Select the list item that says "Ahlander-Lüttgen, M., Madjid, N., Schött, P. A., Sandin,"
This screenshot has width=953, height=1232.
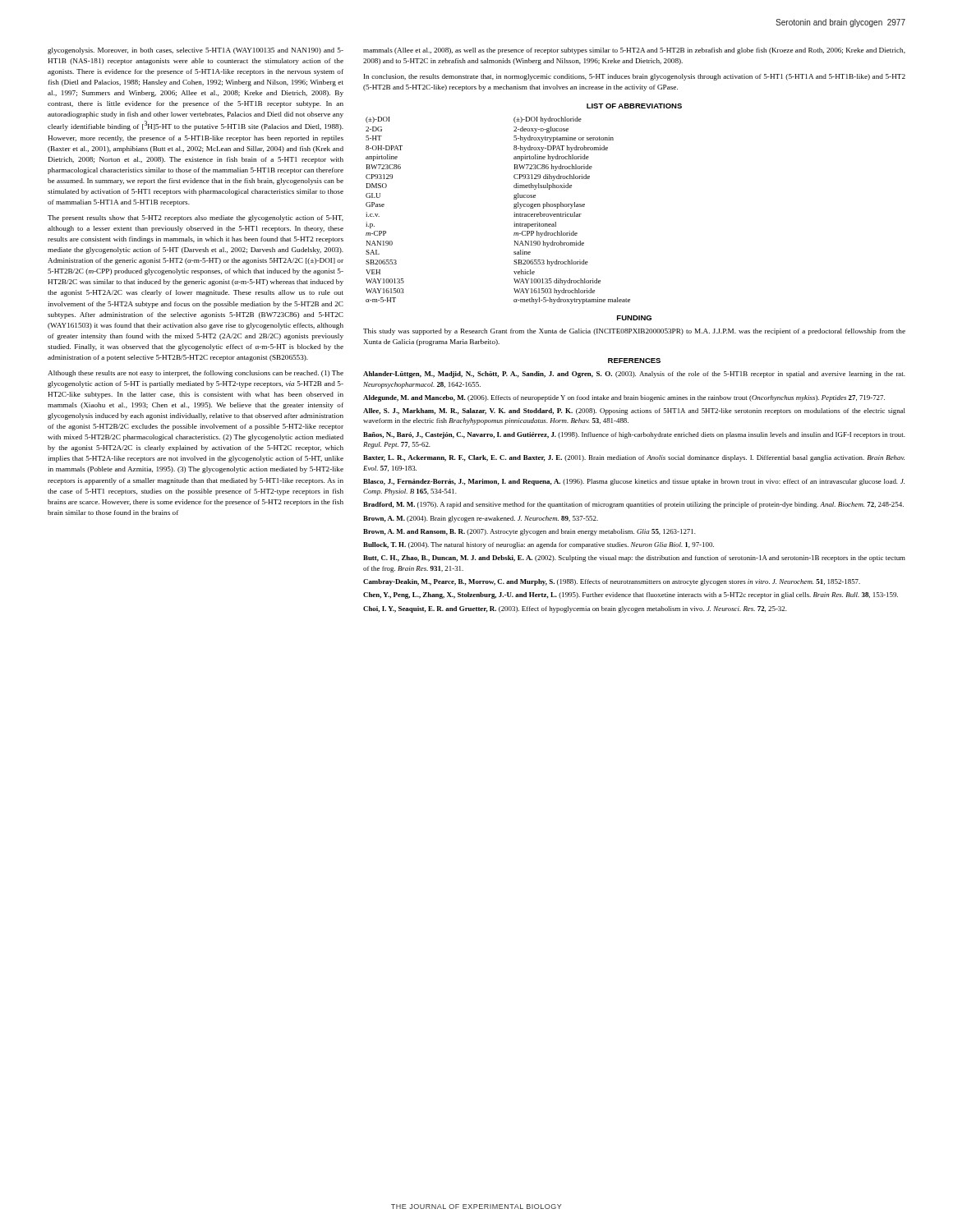[634, 379]
